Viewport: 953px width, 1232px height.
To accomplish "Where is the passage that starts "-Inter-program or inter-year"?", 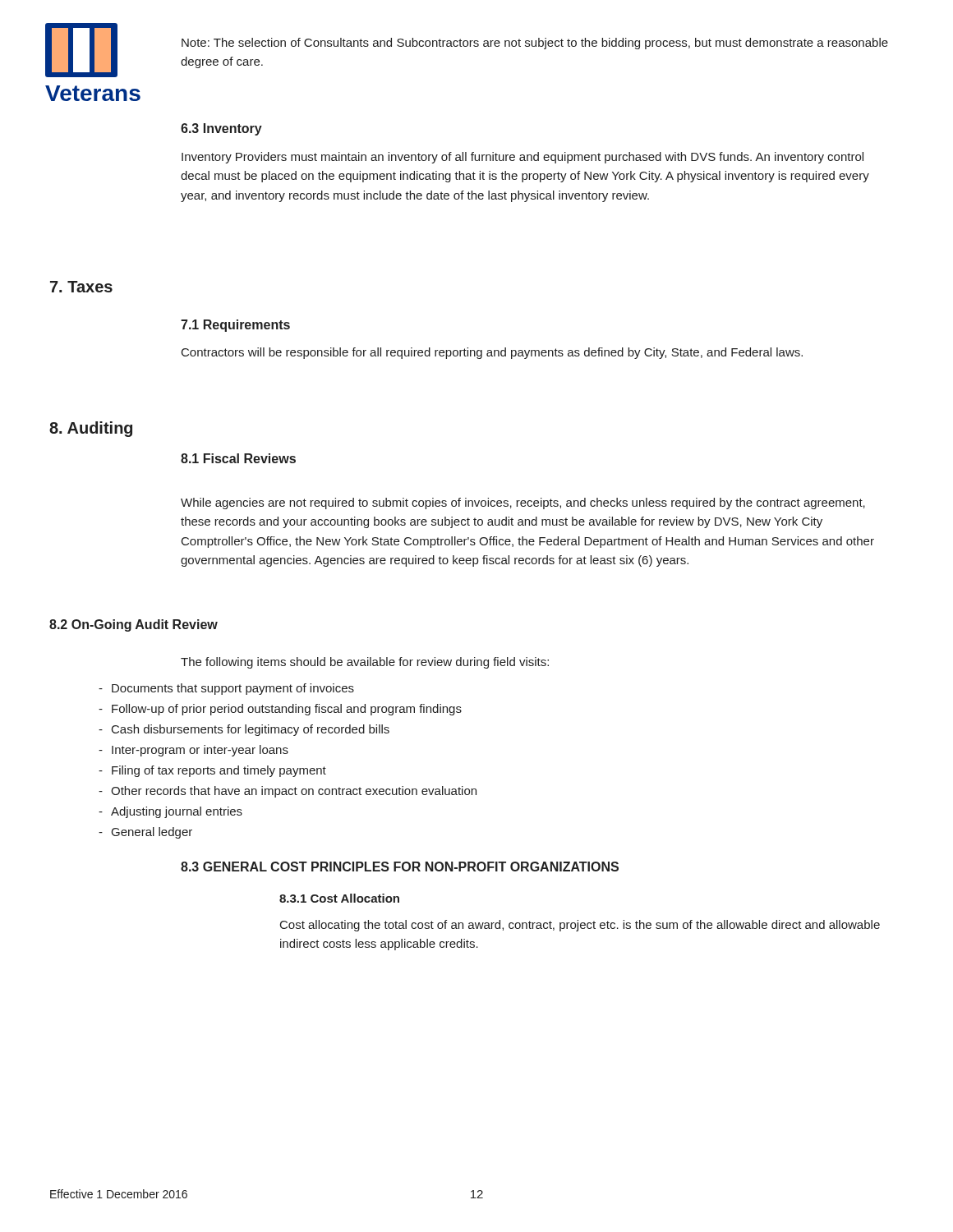I will pyautogui.click(x=193, y=750).
